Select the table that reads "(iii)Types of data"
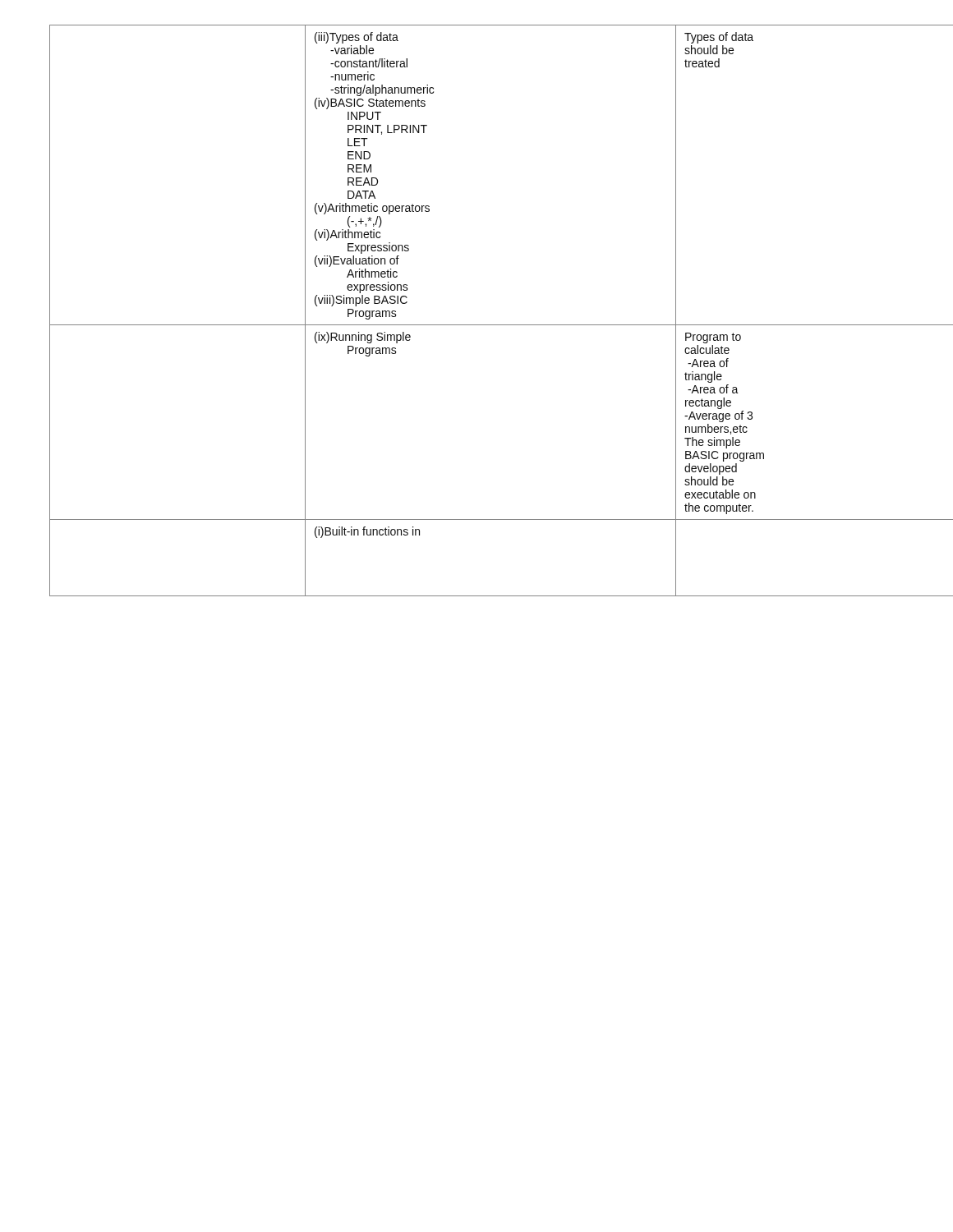This screenshot has width=953, height=1232. coord(476,310)
